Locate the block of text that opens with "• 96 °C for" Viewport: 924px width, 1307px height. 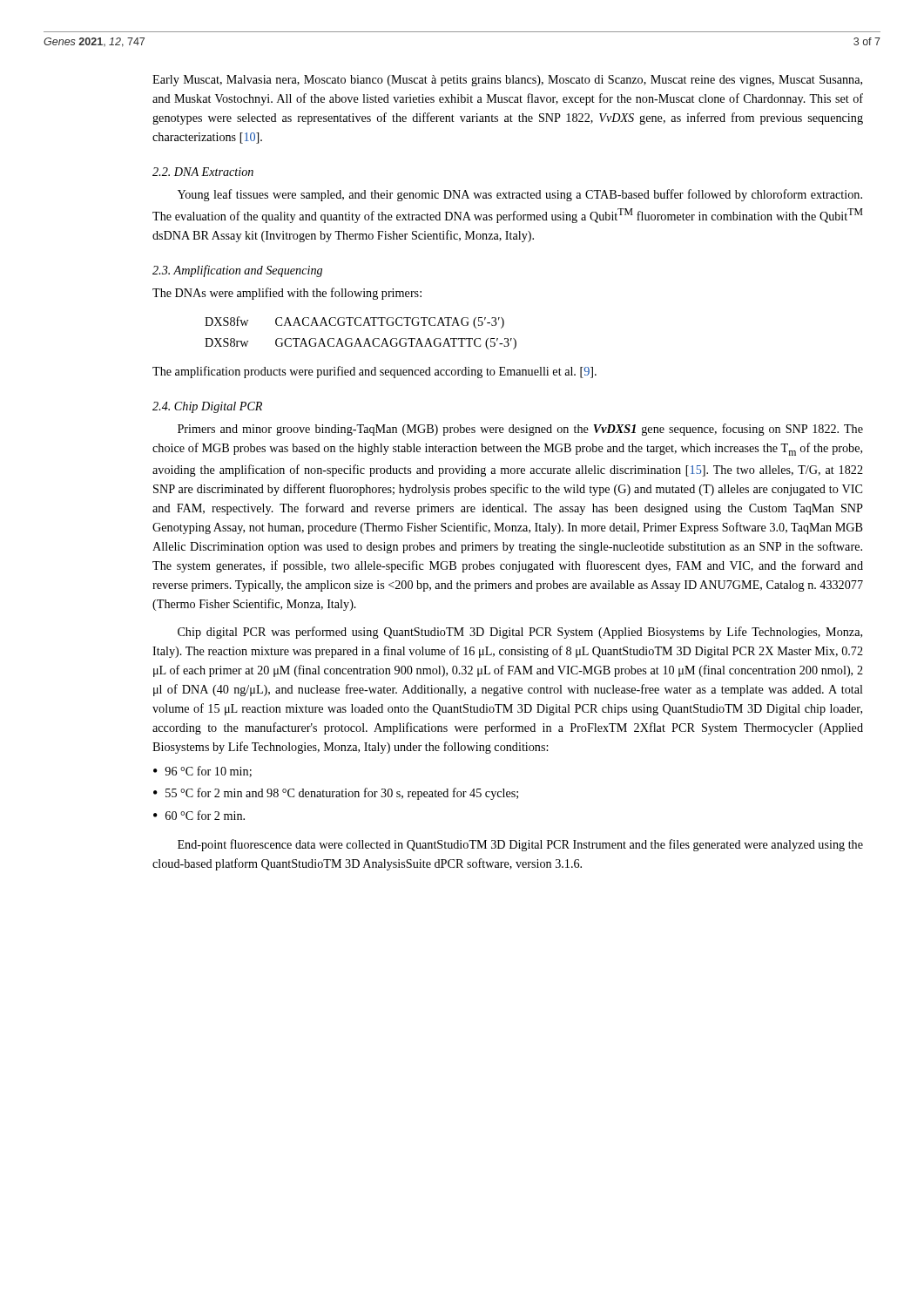point(202,772)
